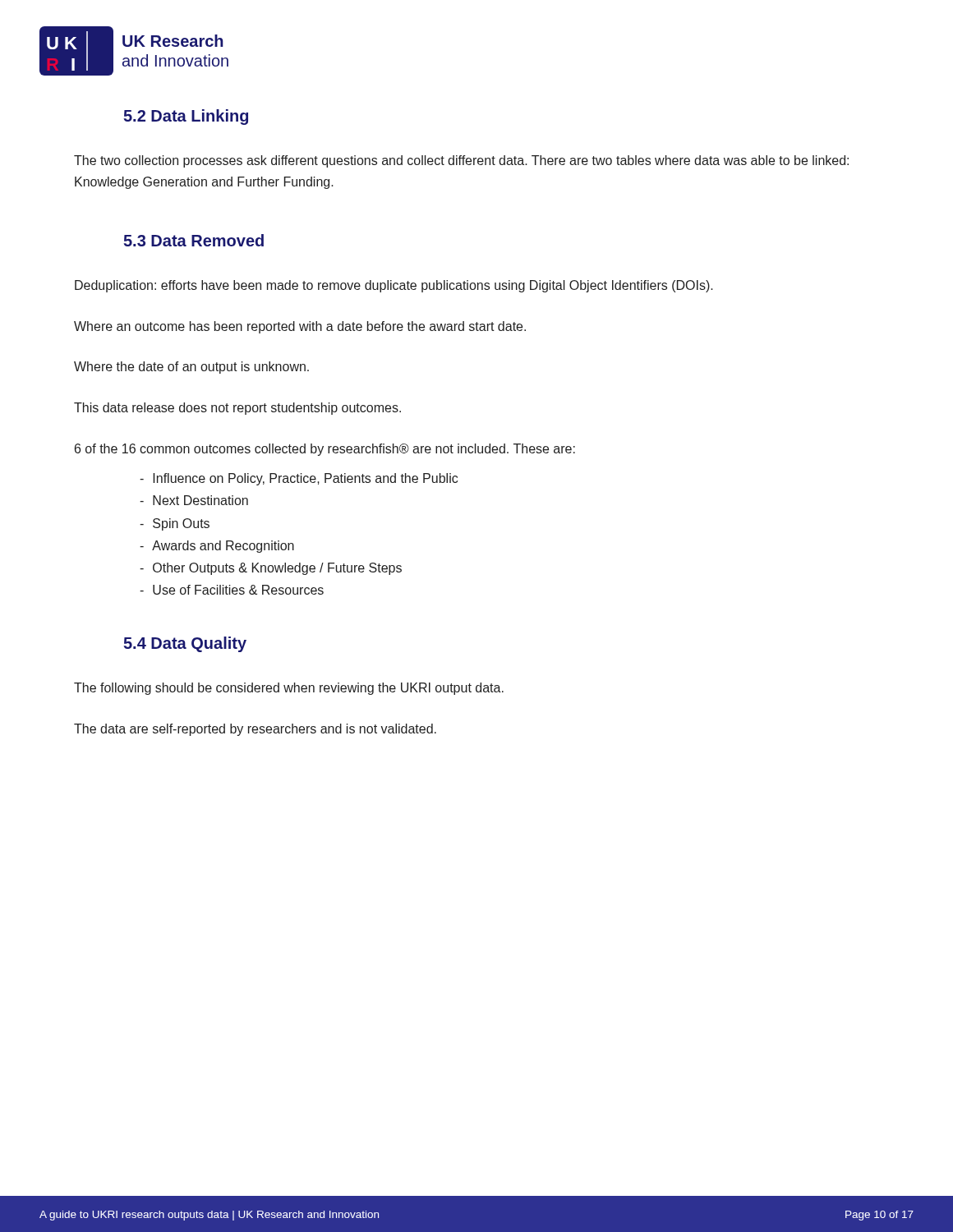Locate the list item with the text "-Other Outputs & Knowledge /"
The height and width of the screenshot is (1232, 953).
click(271, 569)
